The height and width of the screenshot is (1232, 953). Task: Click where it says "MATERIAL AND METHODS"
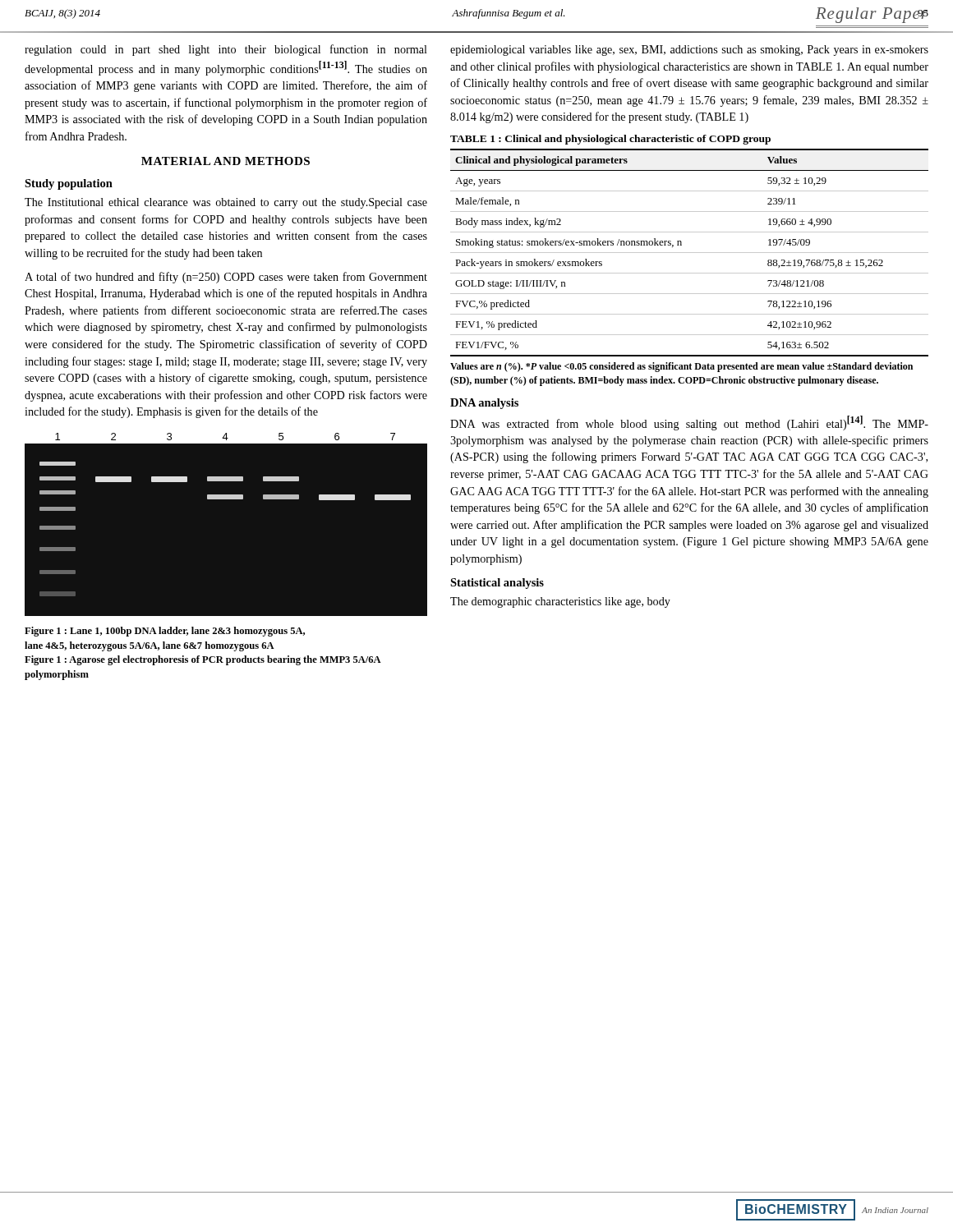pos(226,161)
